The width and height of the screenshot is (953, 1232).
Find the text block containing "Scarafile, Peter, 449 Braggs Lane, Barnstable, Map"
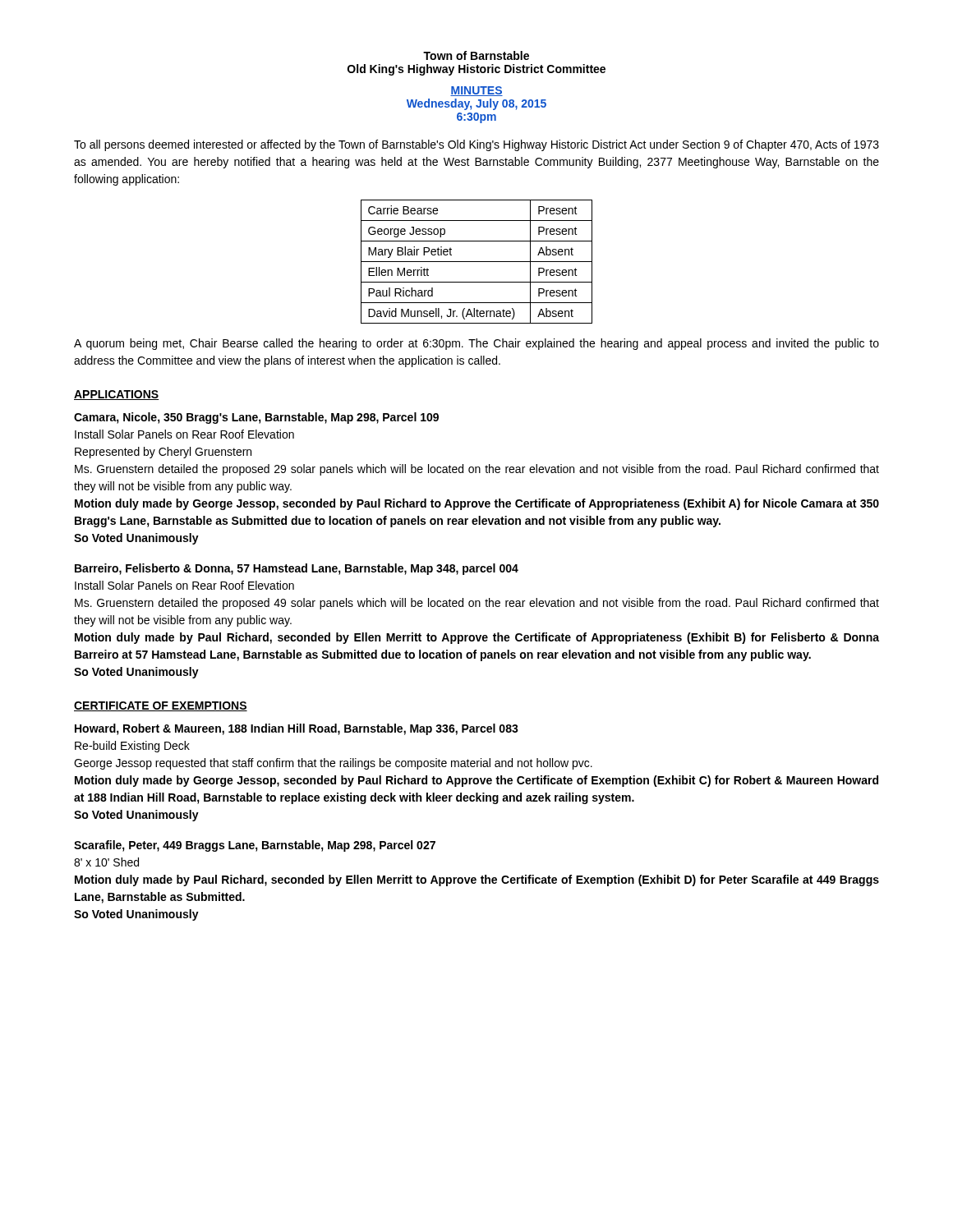476,880
